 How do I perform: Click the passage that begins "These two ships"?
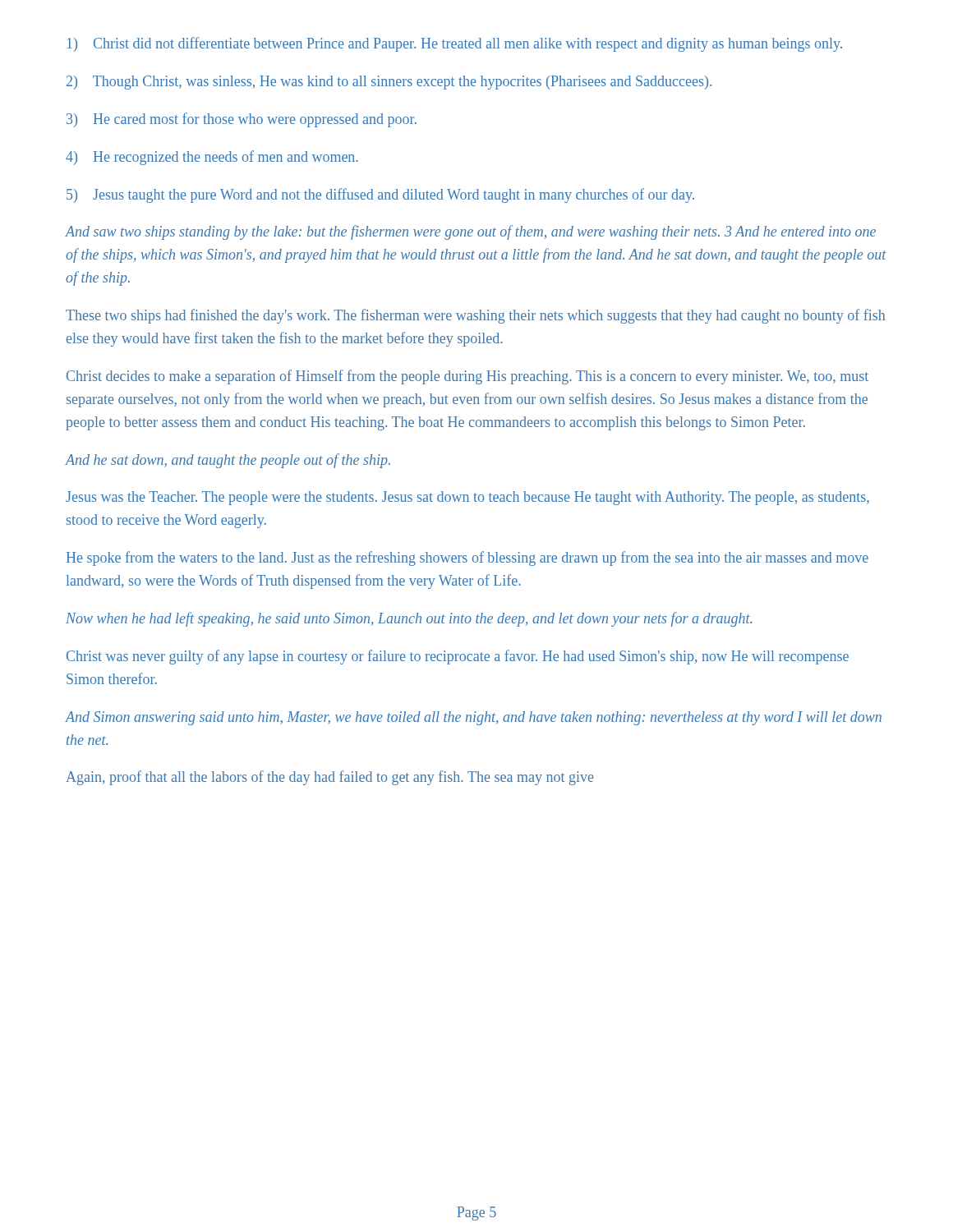coord(476,327)
